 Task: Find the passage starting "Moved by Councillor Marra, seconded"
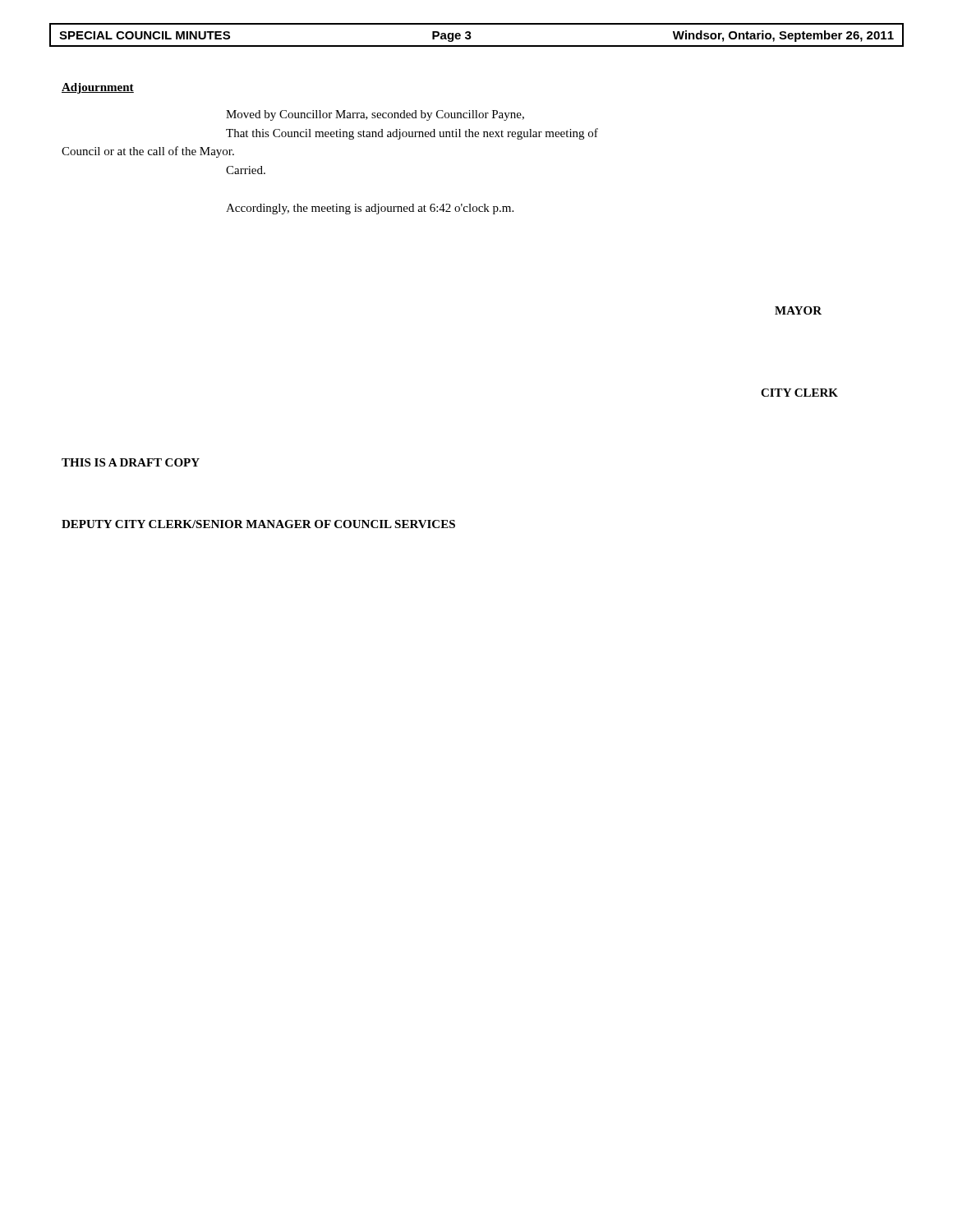pos(476,142)
